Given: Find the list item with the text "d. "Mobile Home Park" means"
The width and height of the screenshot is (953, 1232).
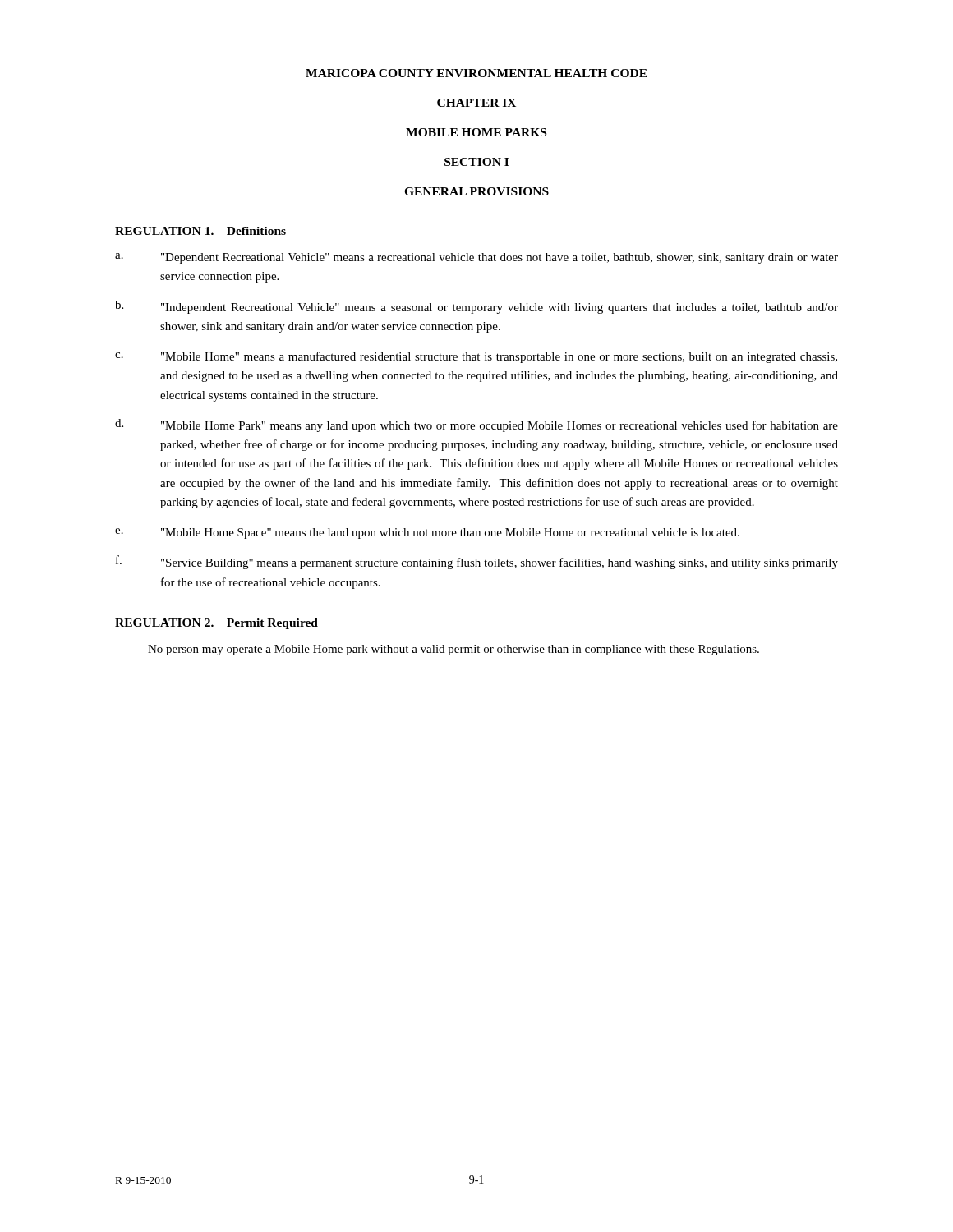Looking at the screenshot, I should [x=476, y=464].
